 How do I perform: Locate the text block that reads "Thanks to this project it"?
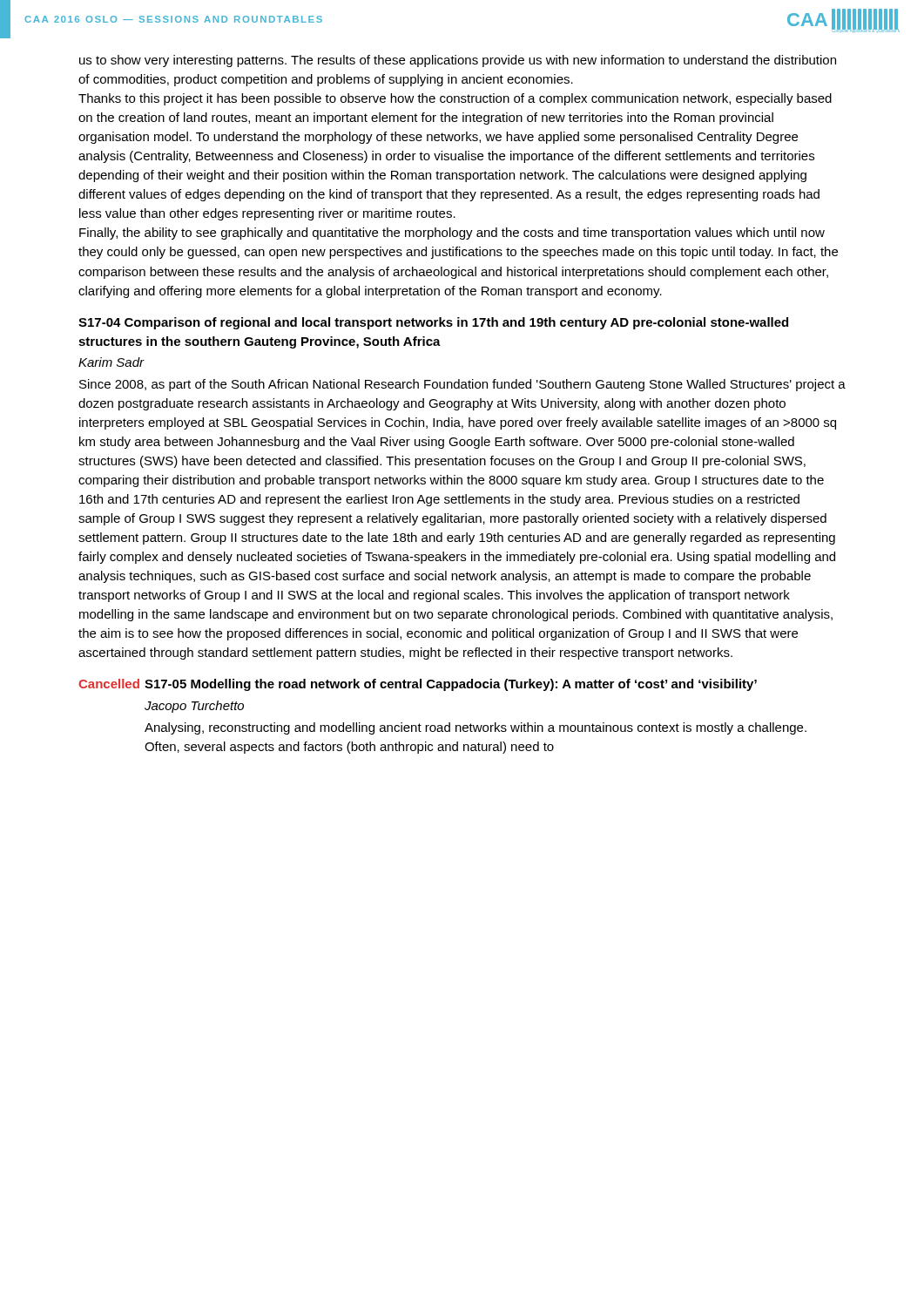tap(455, 156)
